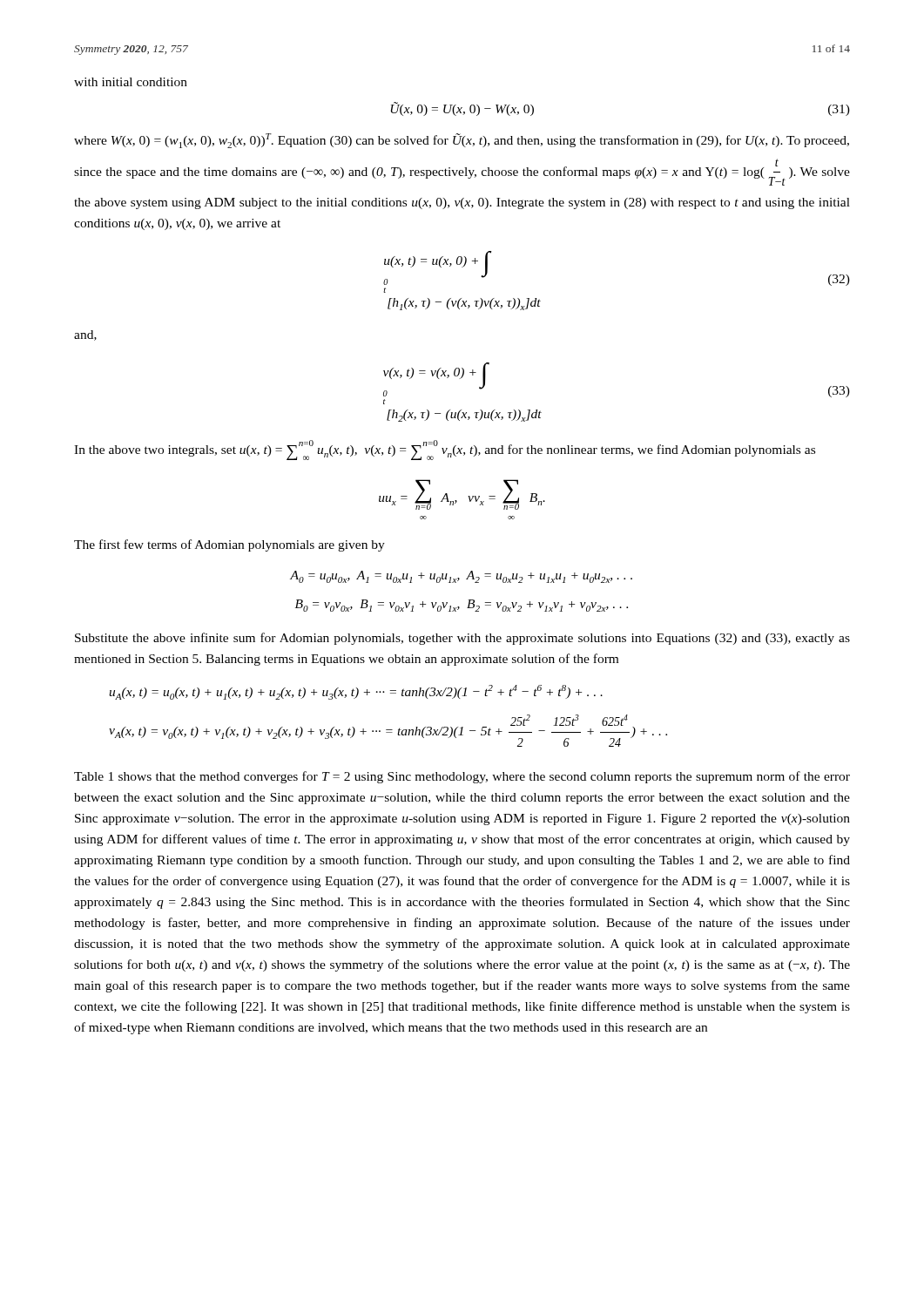This screenshot has width=924, height=1307.
Task: Find the formula containing "v(x, t) = v(x, 0) + ∫0t"
Action: 391,379
